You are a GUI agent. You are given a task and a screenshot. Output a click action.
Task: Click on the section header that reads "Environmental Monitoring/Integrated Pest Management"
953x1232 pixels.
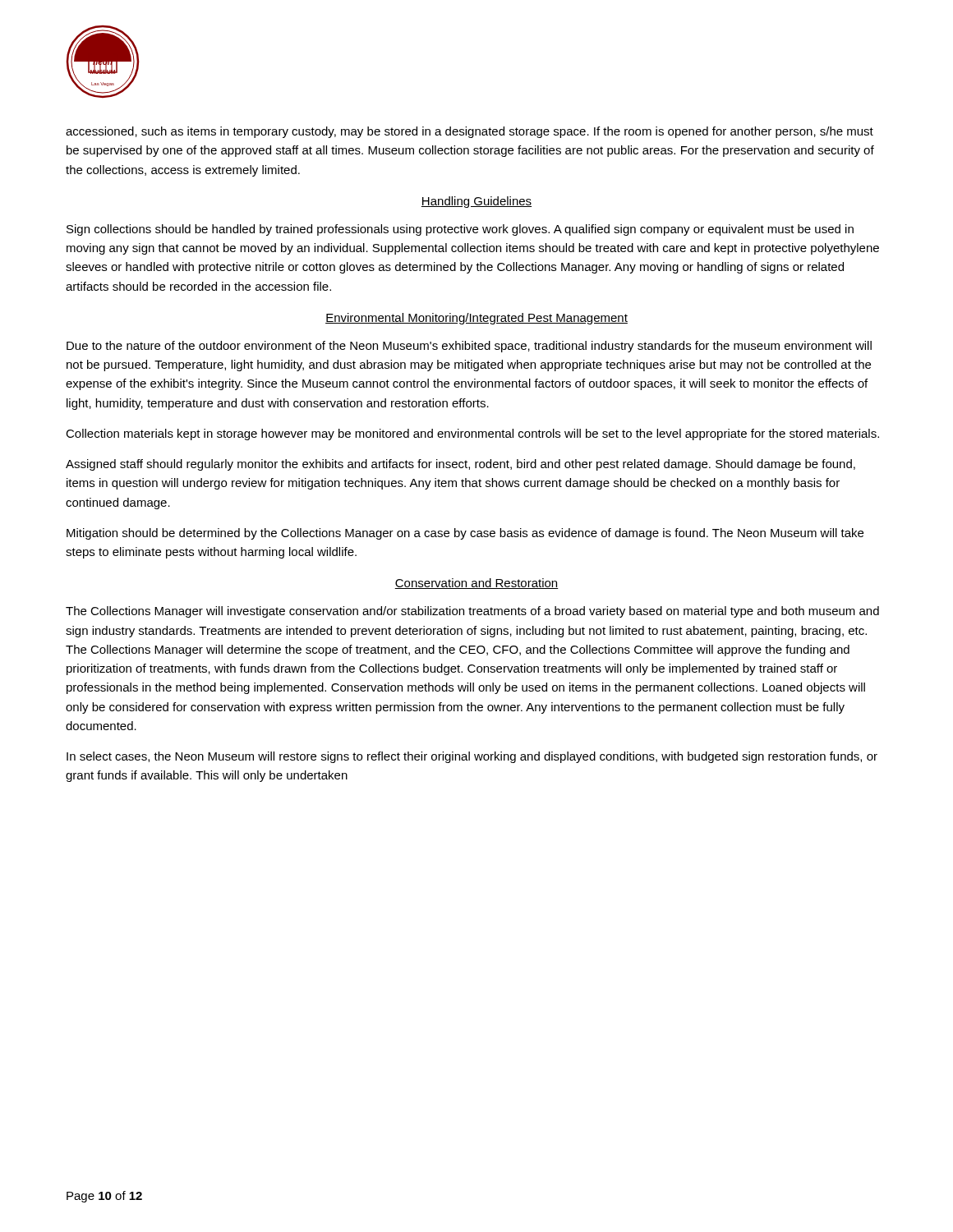pos(476,317)
